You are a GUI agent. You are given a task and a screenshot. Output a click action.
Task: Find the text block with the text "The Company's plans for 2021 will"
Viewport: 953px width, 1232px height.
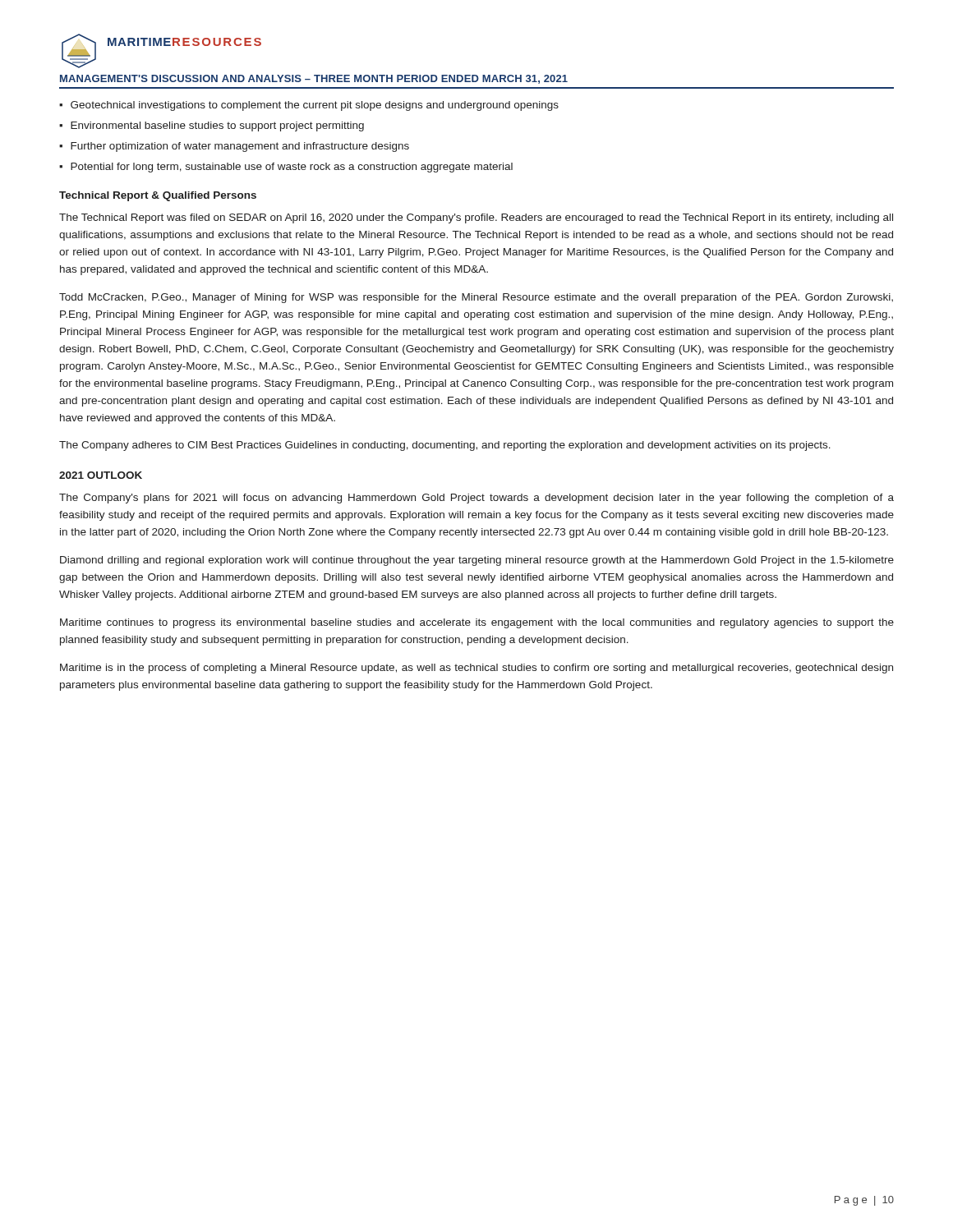point(476,515)
